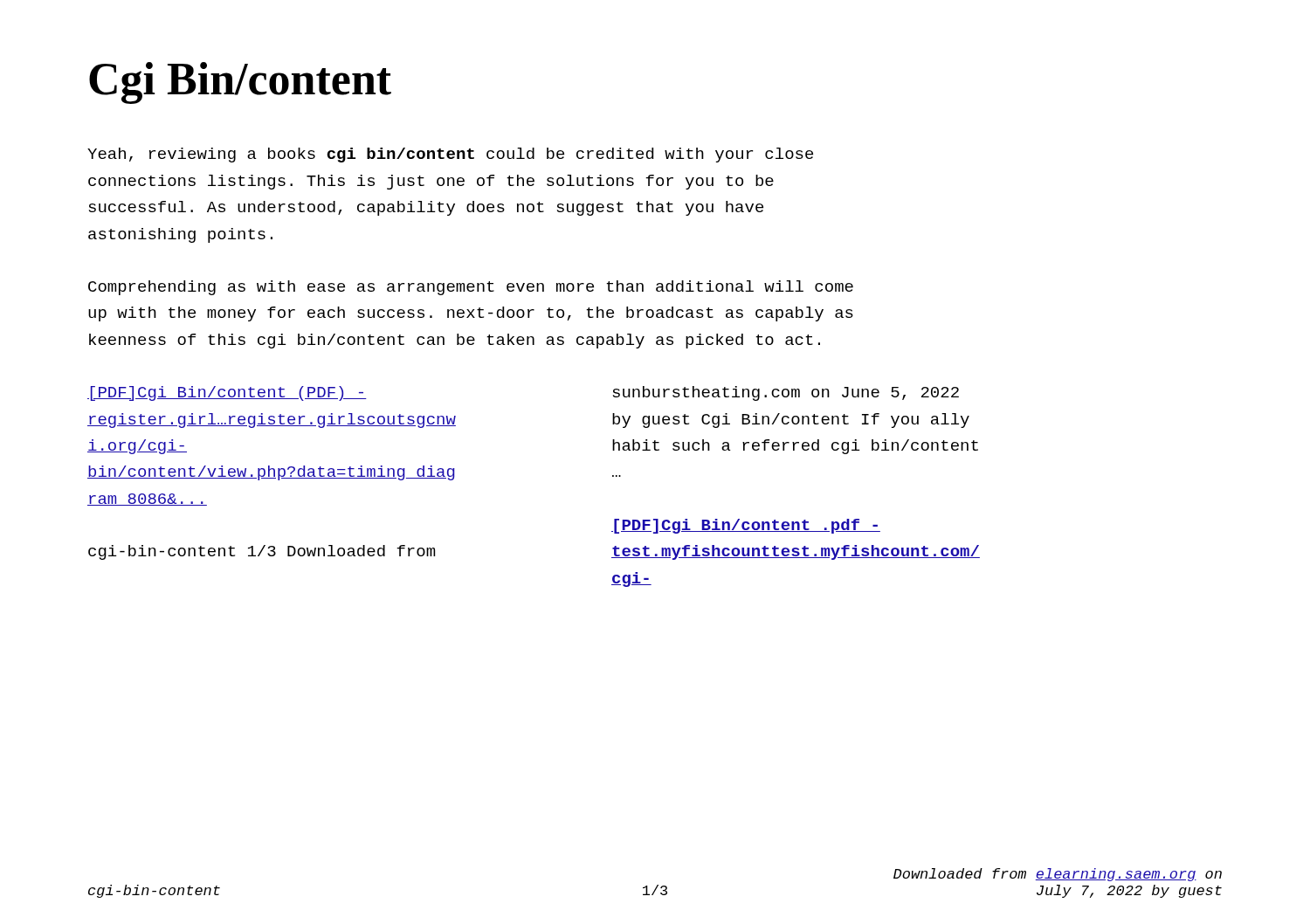This screenshot has width=1310, height=924.
Task: Where is the passage that starts "Yeah, reviewing a books cgi bin/content"?
Action: pyautogui.click(x=451, y=195)
